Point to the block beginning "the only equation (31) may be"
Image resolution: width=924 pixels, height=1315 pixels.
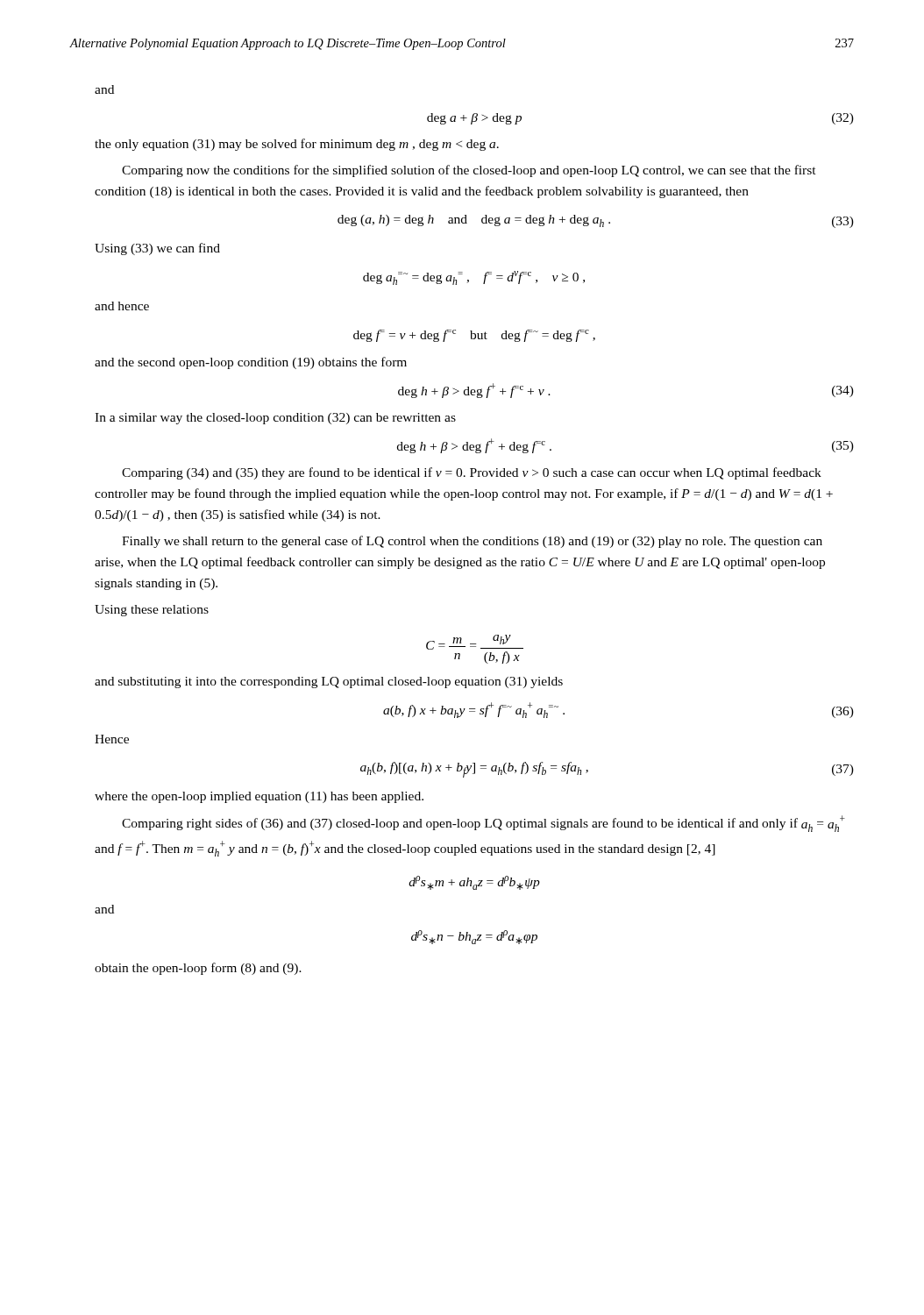tap(297, 143)
